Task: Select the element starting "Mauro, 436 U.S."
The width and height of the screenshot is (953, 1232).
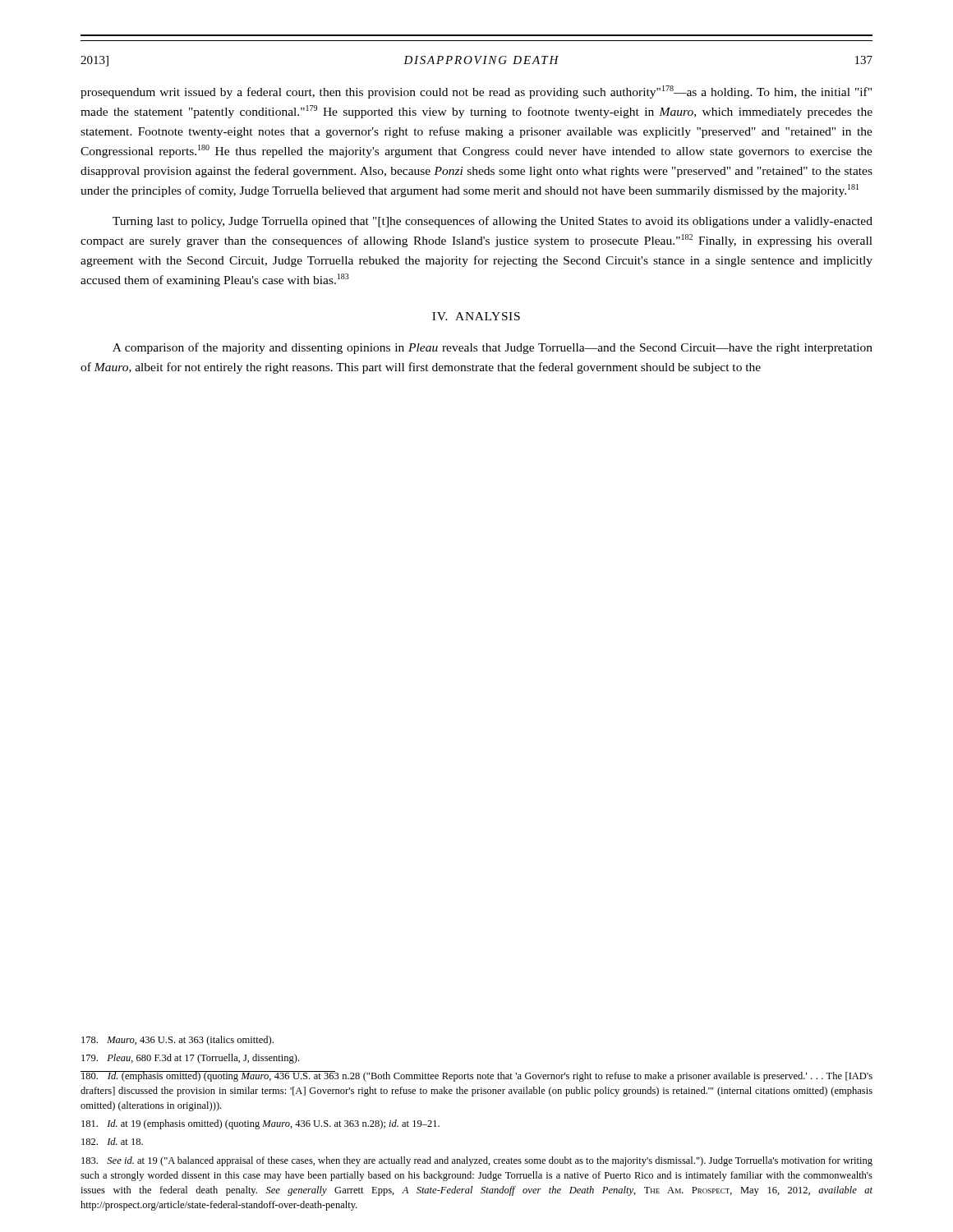Action: pyautogui.click(x=177, y=1041)
